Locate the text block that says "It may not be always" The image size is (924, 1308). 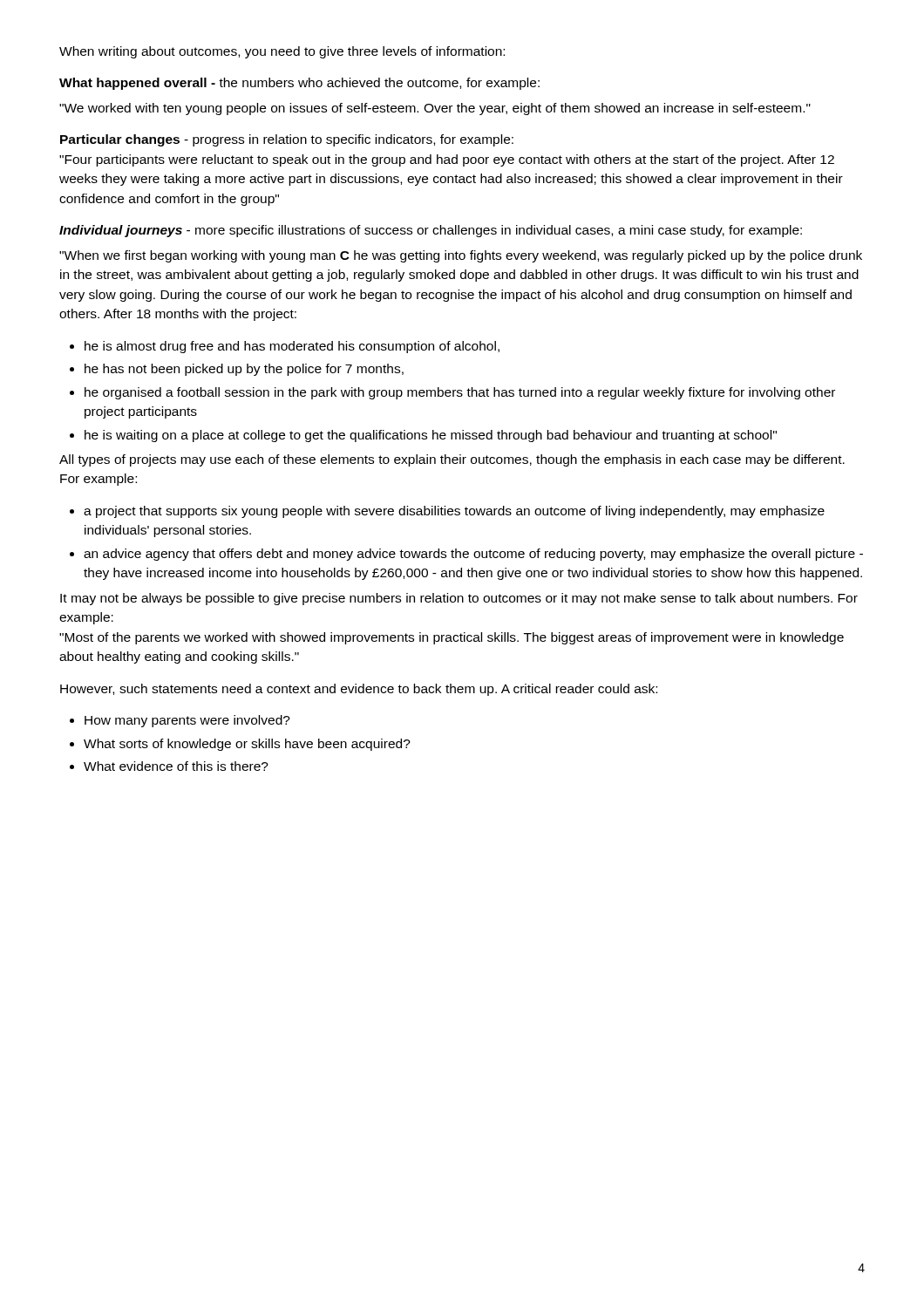pos(462,628)
